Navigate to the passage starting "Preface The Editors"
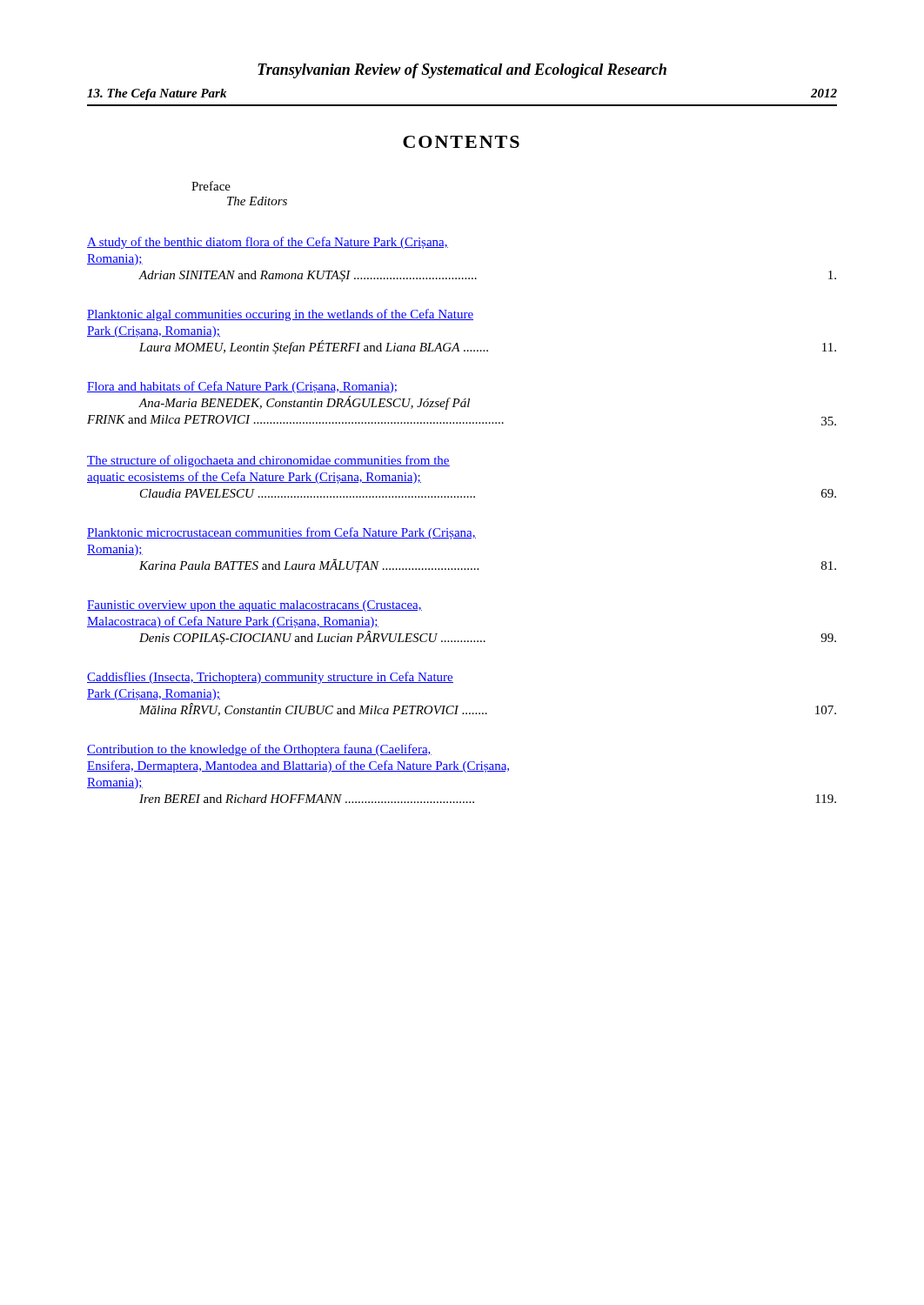924x1305 pixels. point(211,186)
